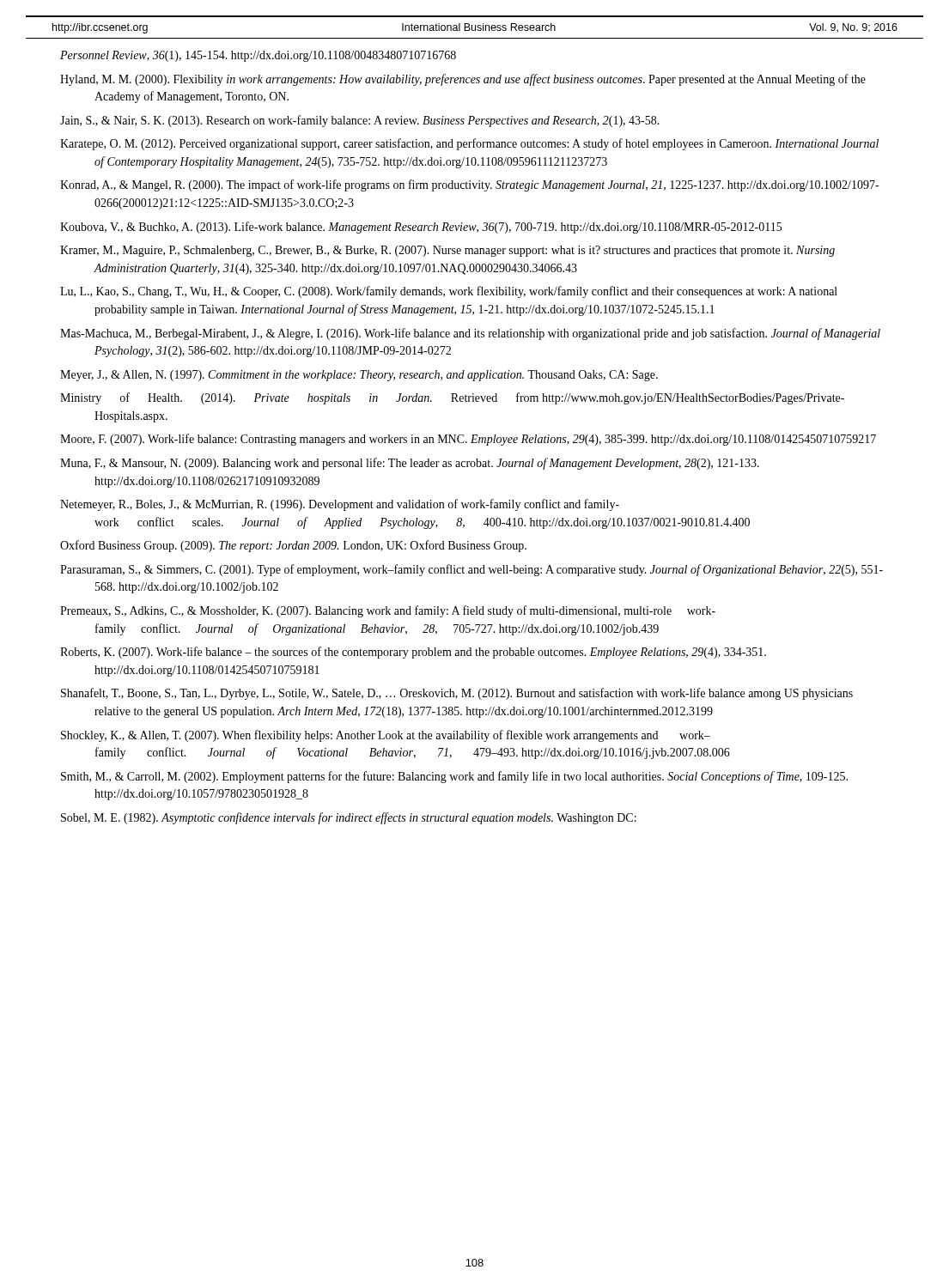Locate the element starting "Jain, S., & Nair, S. K."
949x1288 pixels.
pyautogui.click(x=360, y=120)
